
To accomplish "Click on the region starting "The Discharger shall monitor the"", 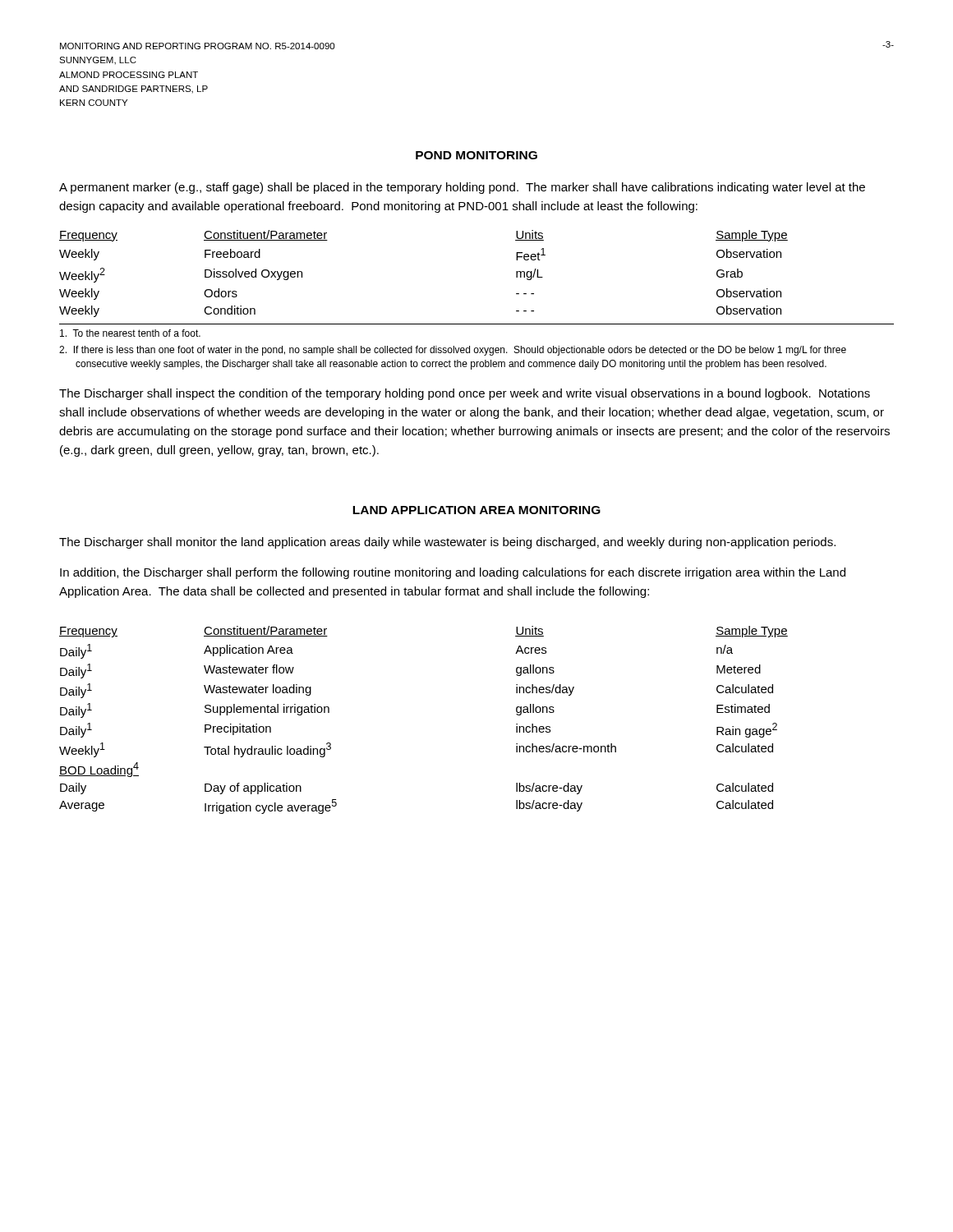I will click(x=448, y=541).
